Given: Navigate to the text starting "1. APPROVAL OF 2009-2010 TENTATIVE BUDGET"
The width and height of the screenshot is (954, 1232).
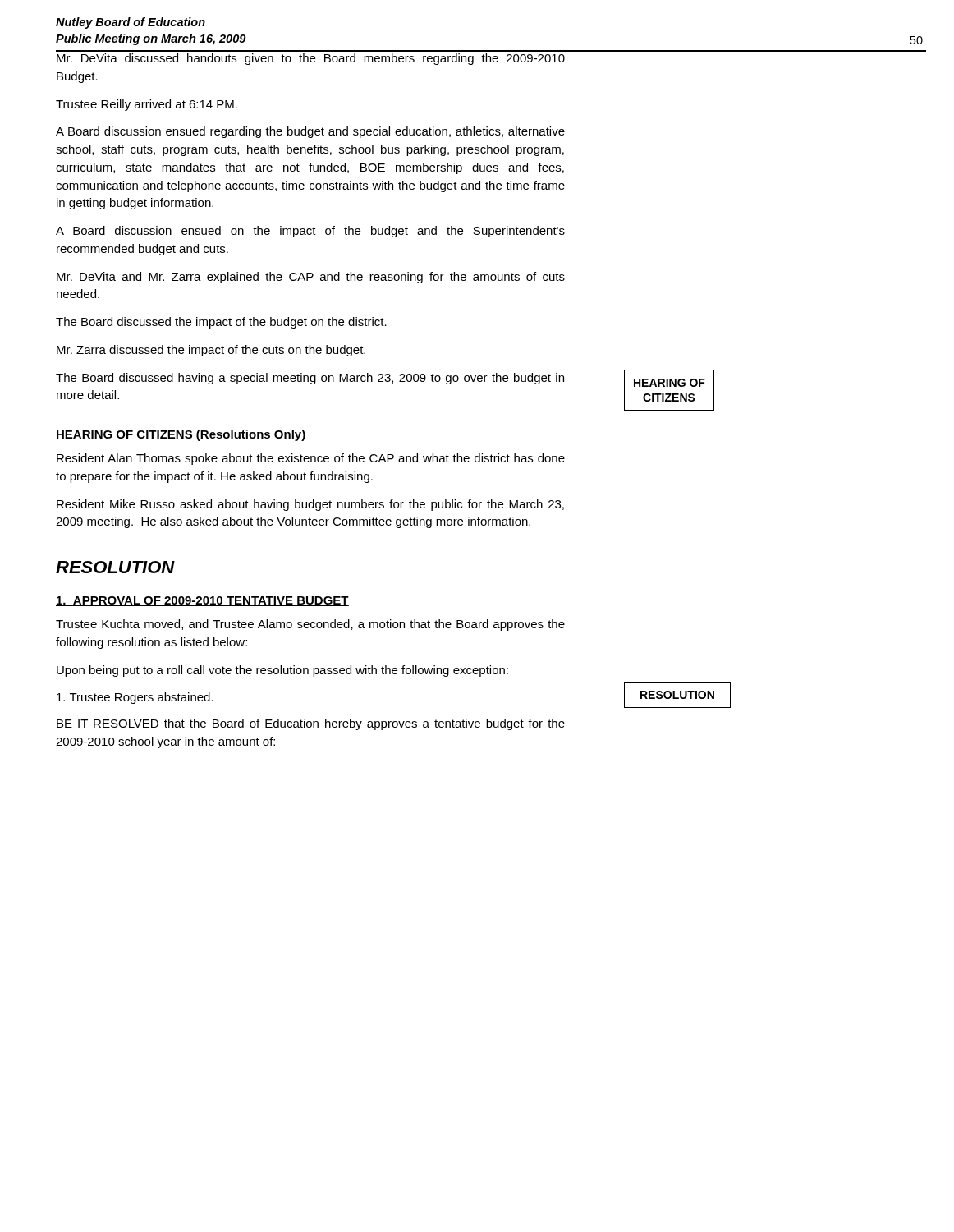Looking at the screenshot, I should pos(202,600).
